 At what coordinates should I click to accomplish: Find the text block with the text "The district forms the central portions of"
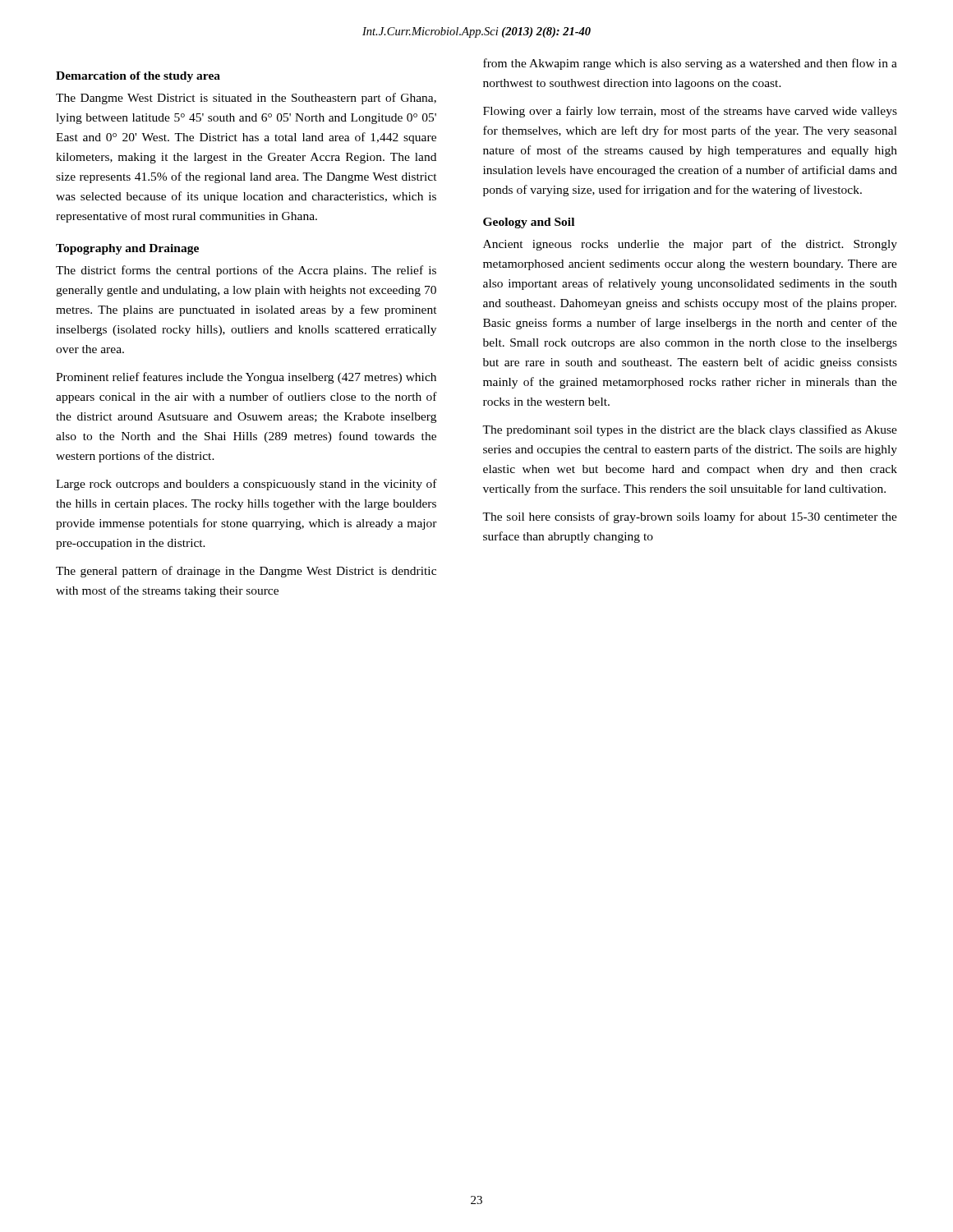[x=246, y=309]
